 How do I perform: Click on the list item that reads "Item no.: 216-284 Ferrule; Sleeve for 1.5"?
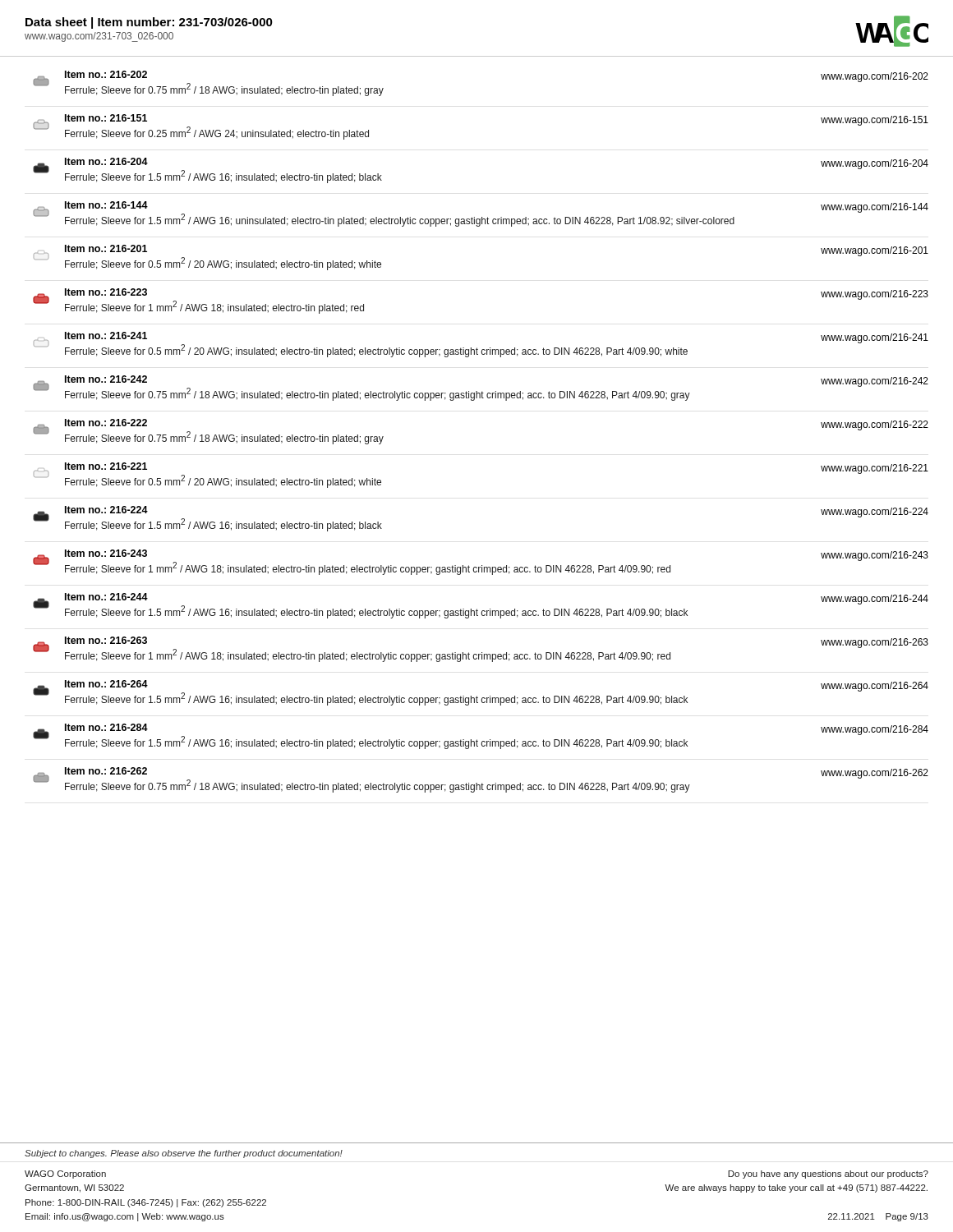click(x=476, y=736)
